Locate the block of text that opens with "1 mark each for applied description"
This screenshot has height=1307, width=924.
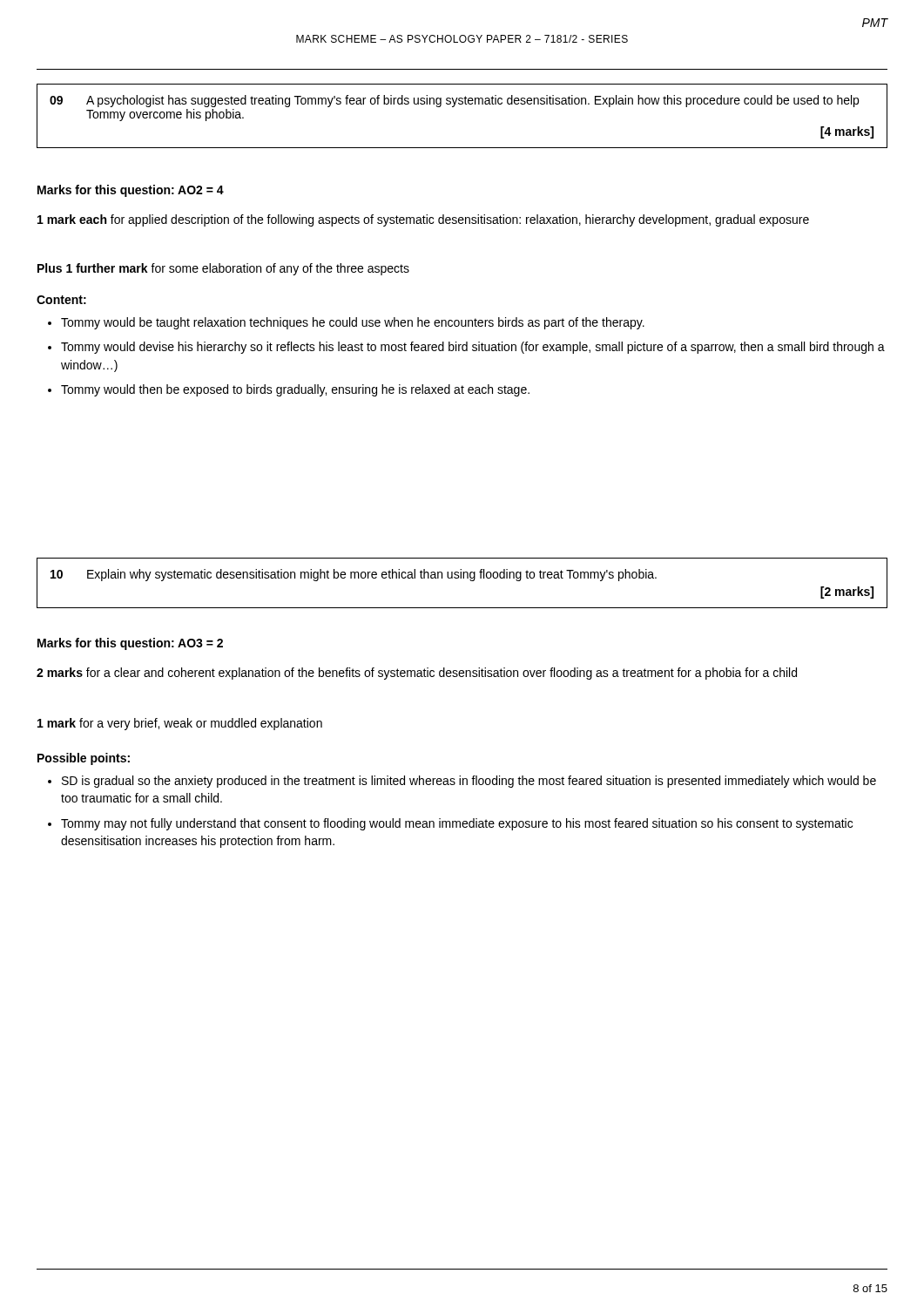tap(423, 220)
